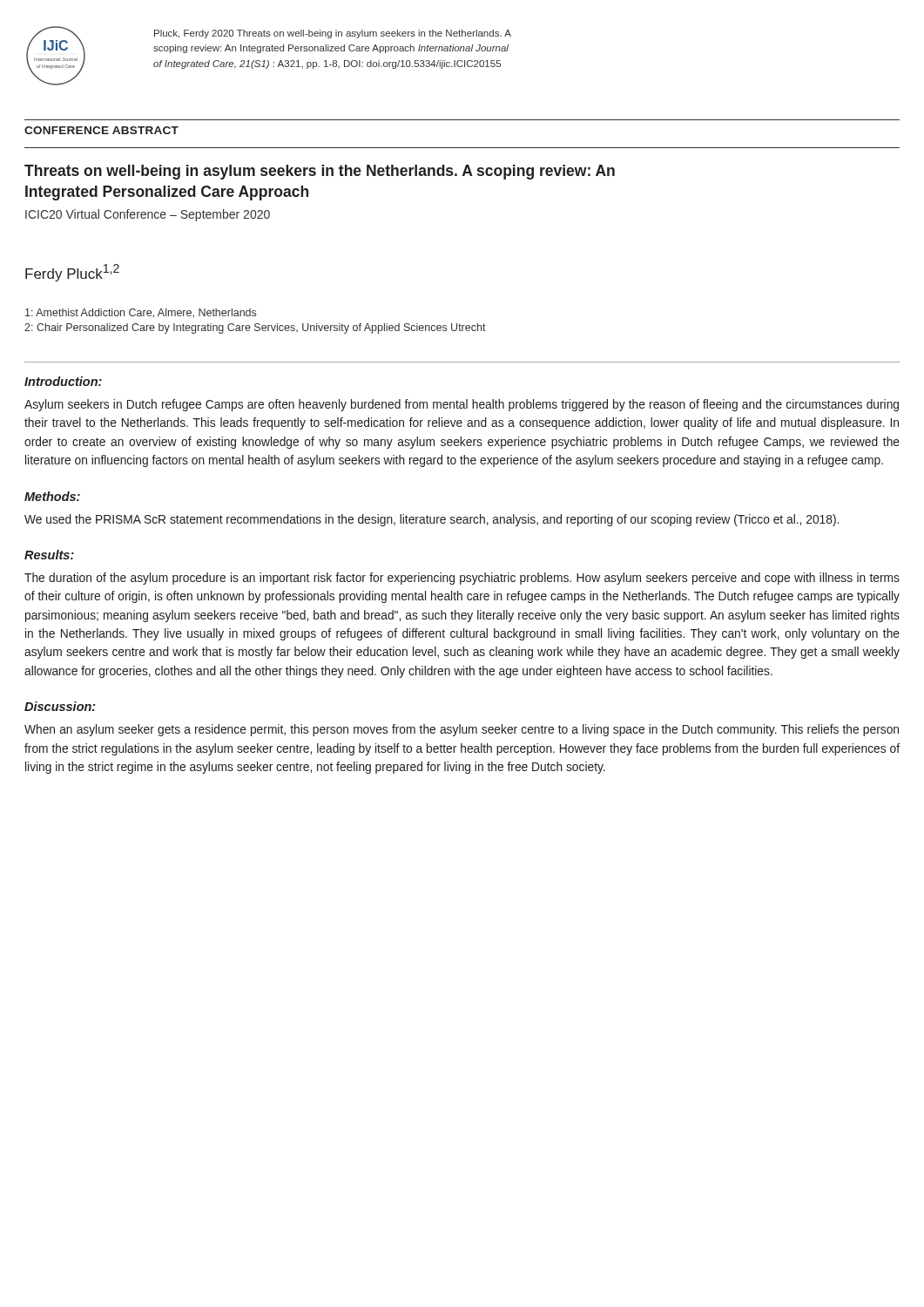Find the text block containing "We used the PRISMA ScR statement recommendations in"
Screen dimensions: 1307x924
point(432,519)
